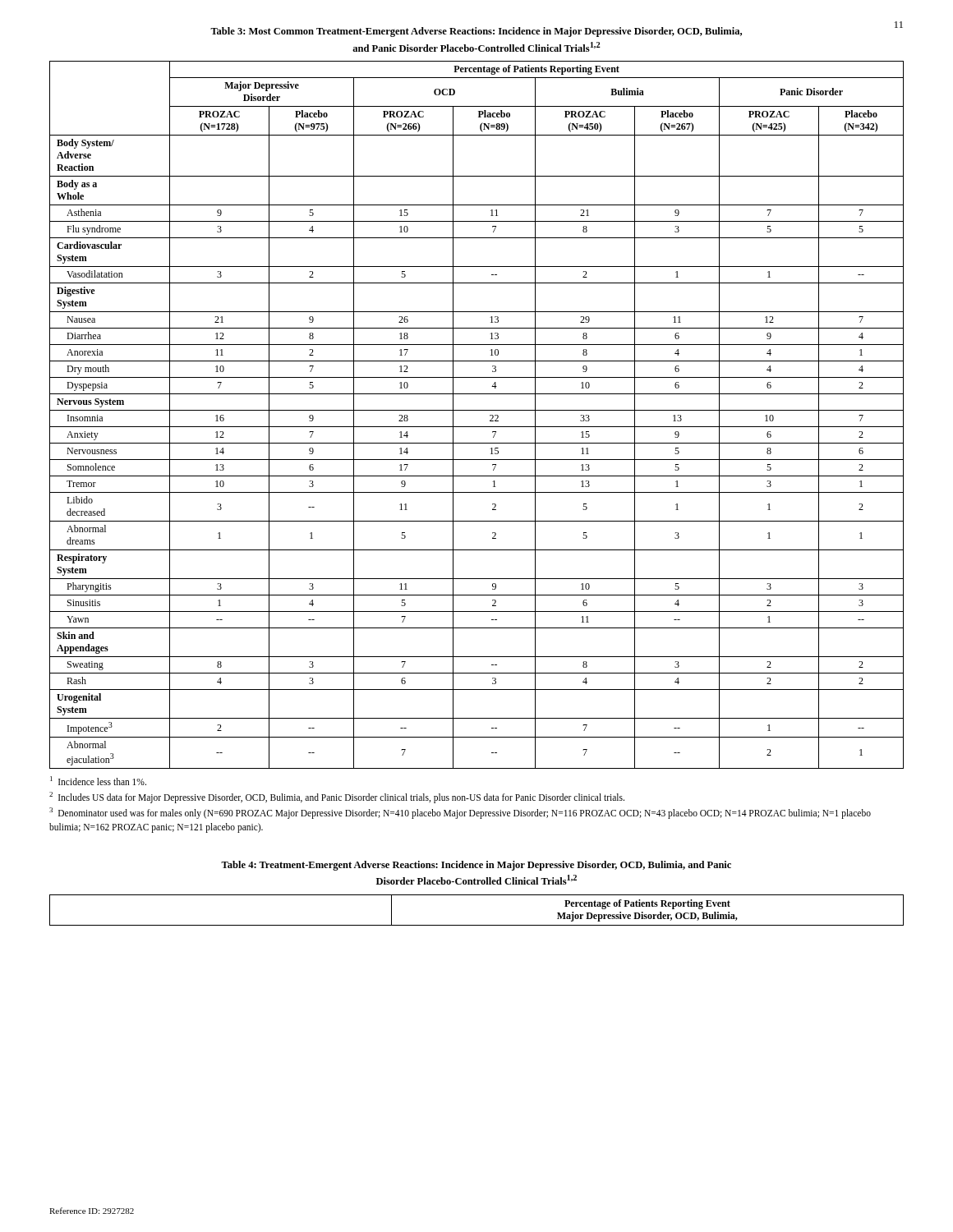
Task: Find the caption that says "Table 4: Treatment-Emergent Adverse Reactions:"
Action: (x=476, y=873)
